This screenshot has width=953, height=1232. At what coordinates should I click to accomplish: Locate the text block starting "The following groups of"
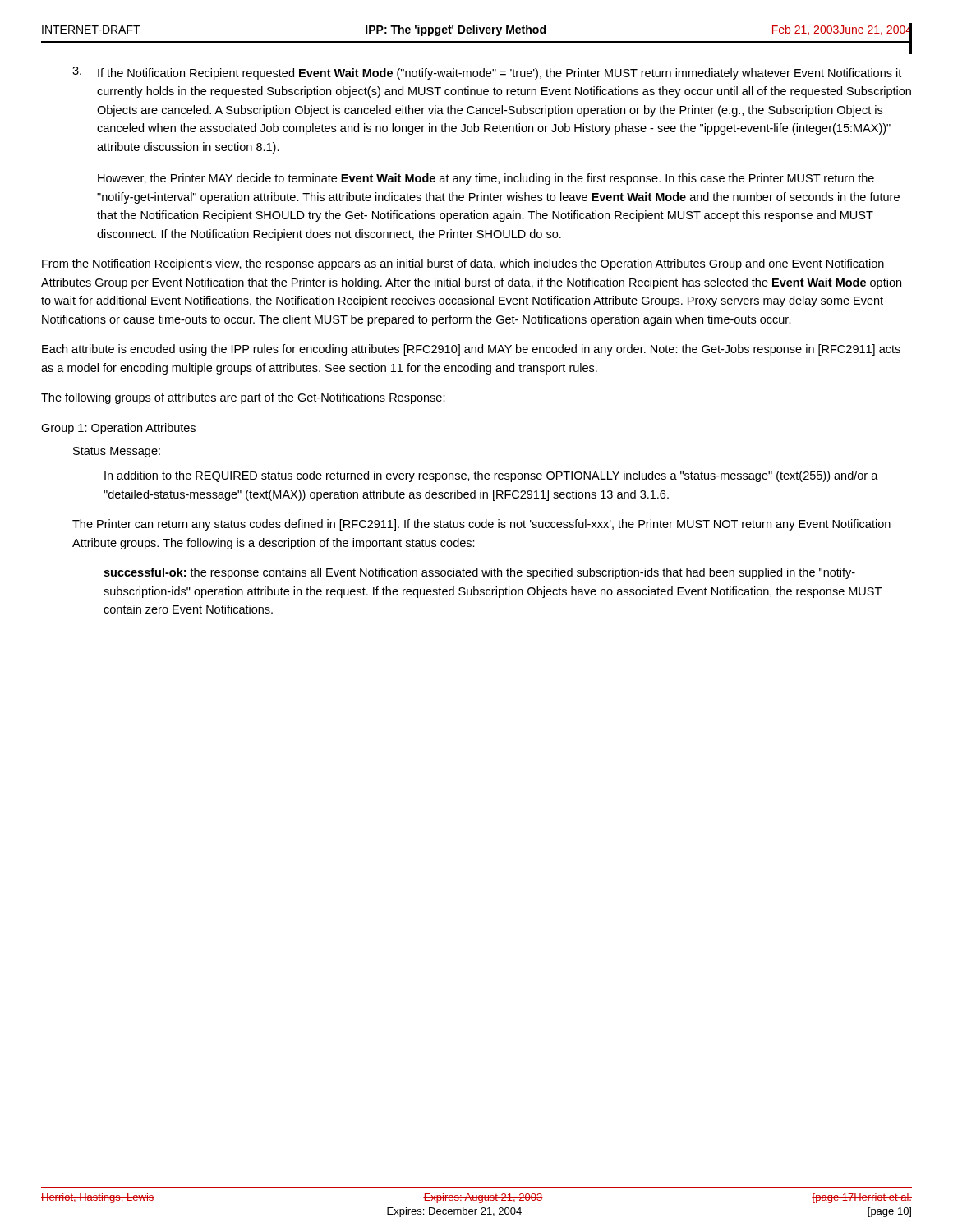tap(243, 398)
